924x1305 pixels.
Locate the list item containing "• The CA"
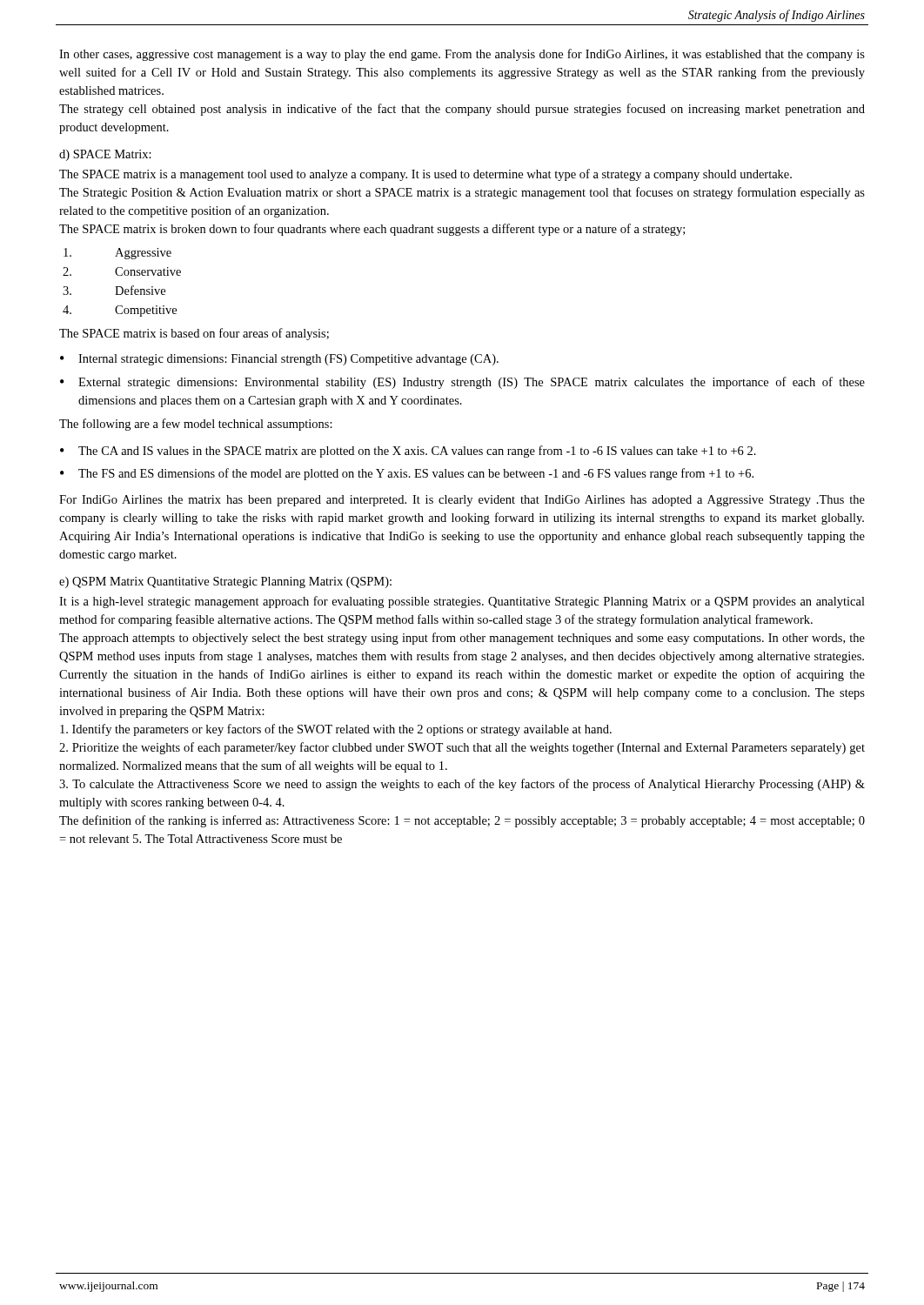pos(408,451)
